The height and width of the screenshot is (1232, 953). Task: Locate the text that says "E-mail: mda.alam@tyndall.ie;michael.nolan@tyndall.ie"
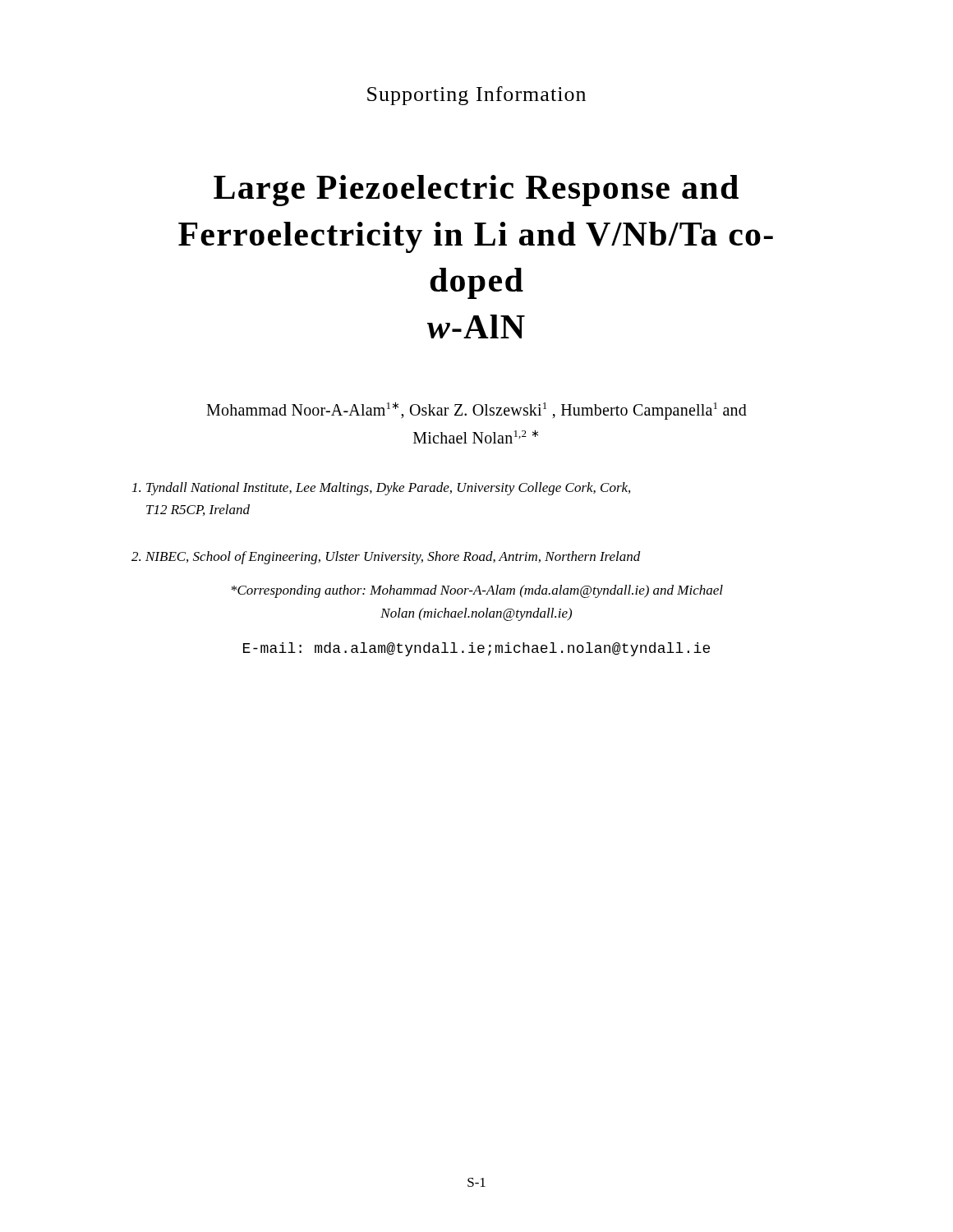[476, 649]
